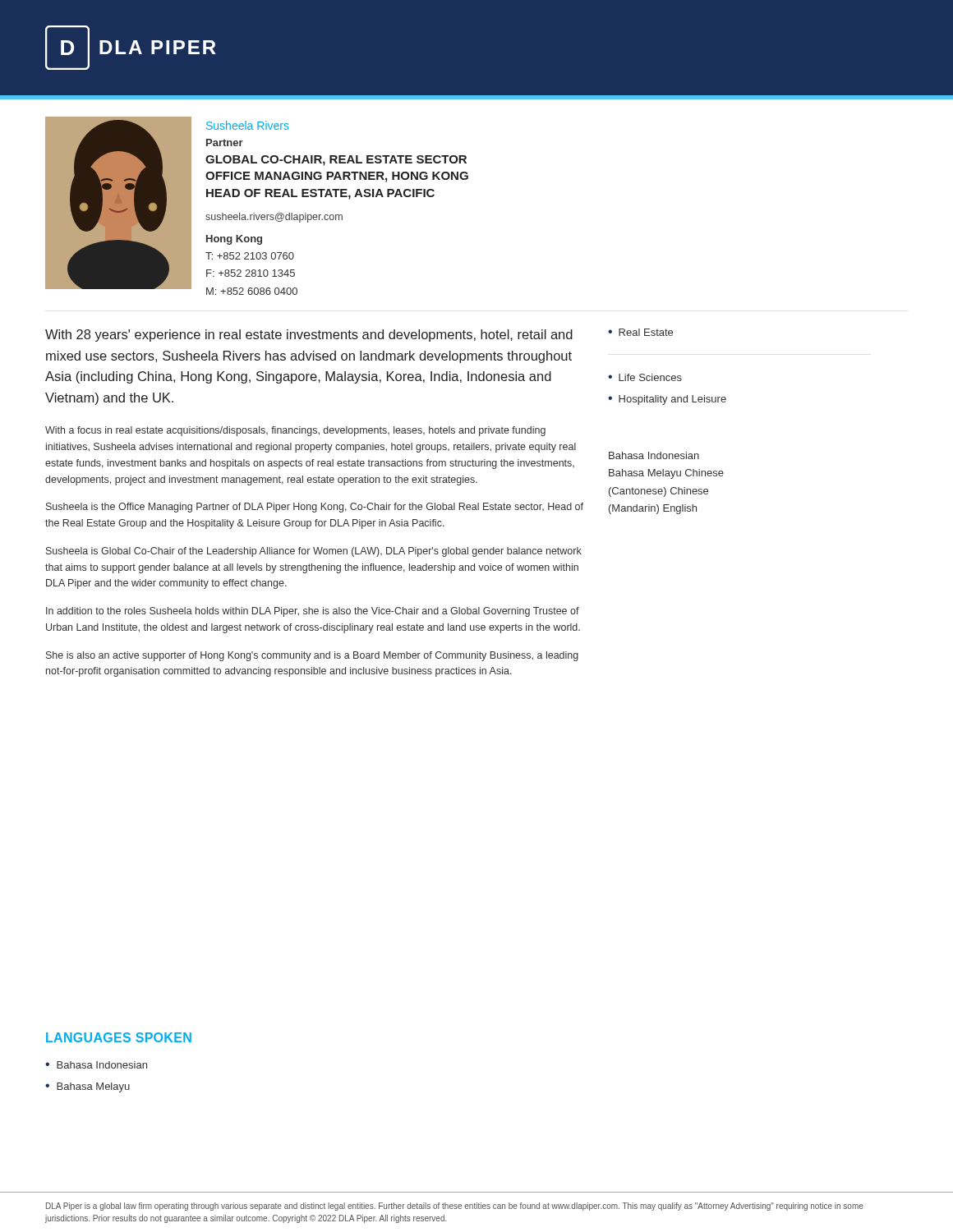Image resolution: width=953 pixels, height=1232 pixels.
Task: Click on the text block starting "With 28 years' experience"
Action: click(x=309, y=366)
